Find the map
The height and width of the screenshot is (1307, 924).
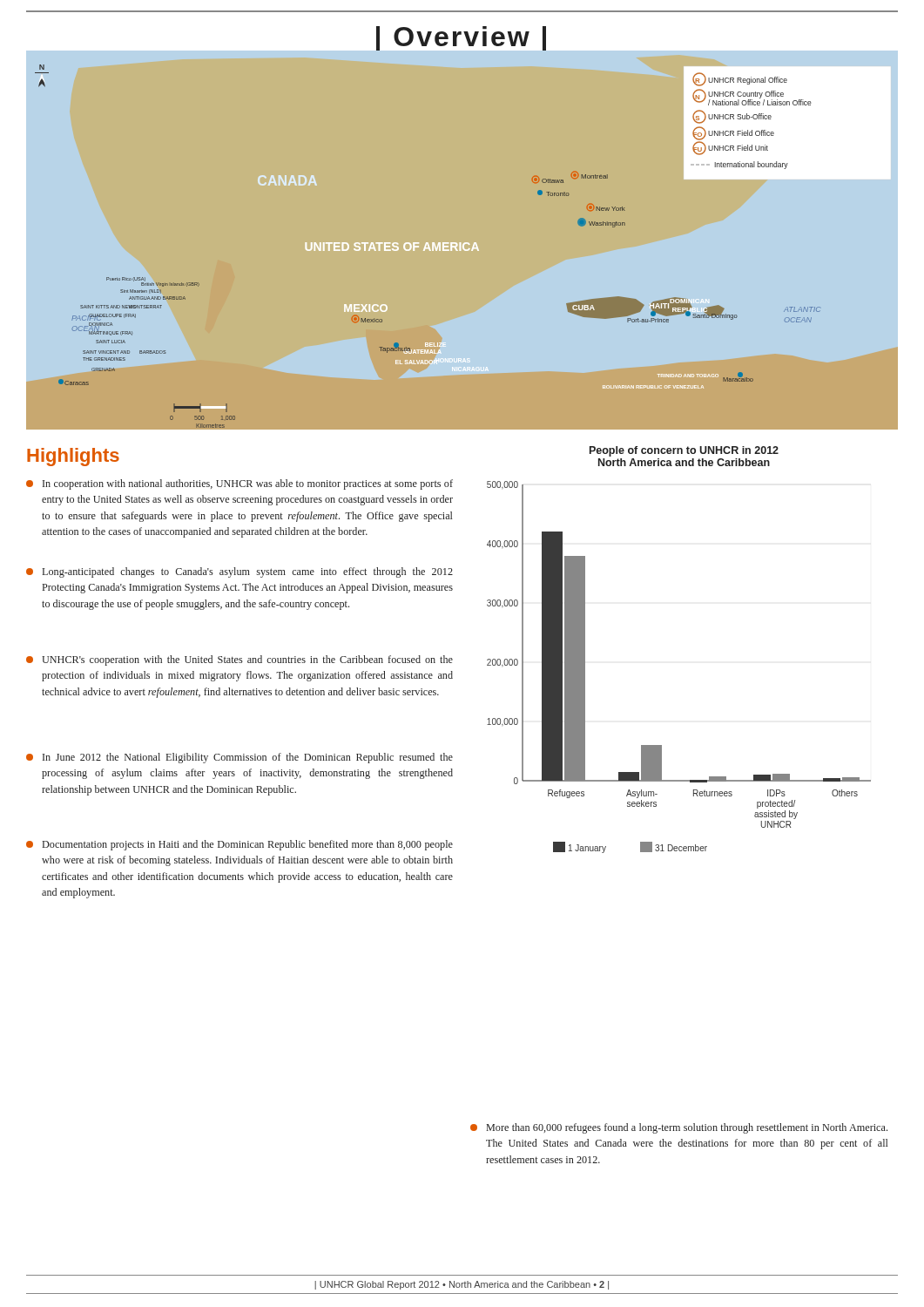click(x=462, y=240)
